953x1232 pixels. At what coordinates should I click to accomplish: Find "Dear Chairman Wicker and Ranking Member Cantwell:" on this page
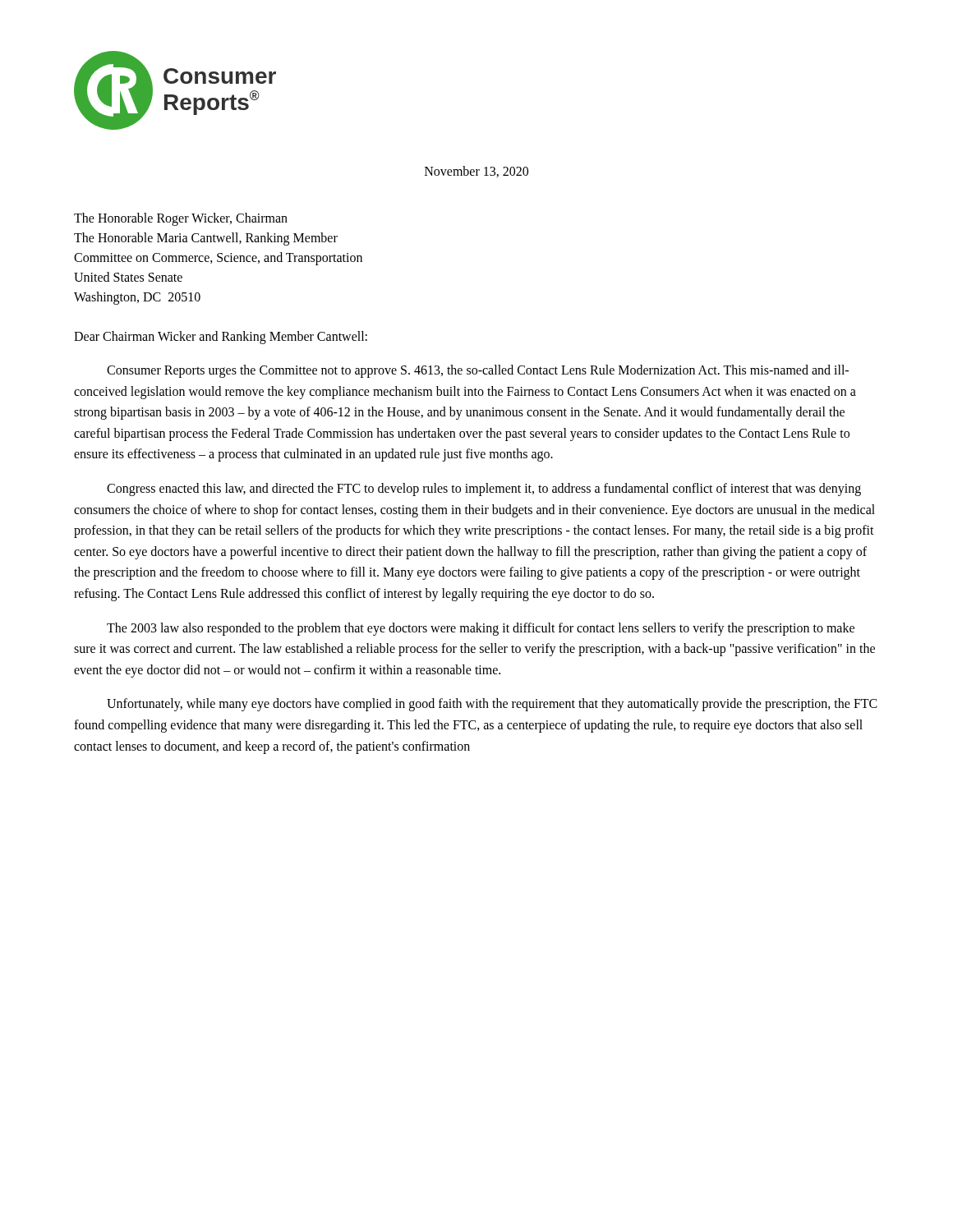click(x=221, y=336)
